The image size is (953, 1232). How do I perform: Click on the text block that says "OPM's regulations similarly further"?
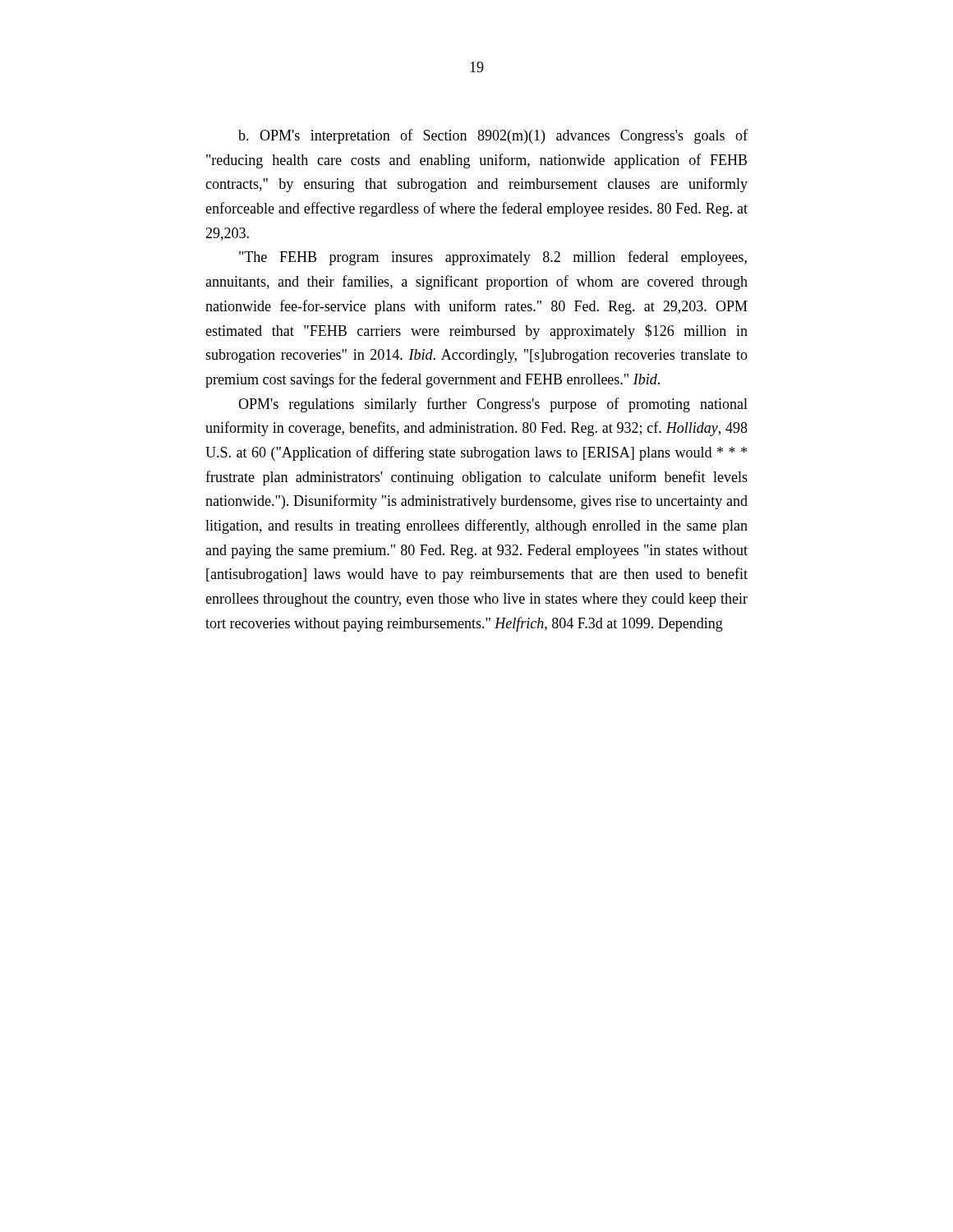[476, 514]
